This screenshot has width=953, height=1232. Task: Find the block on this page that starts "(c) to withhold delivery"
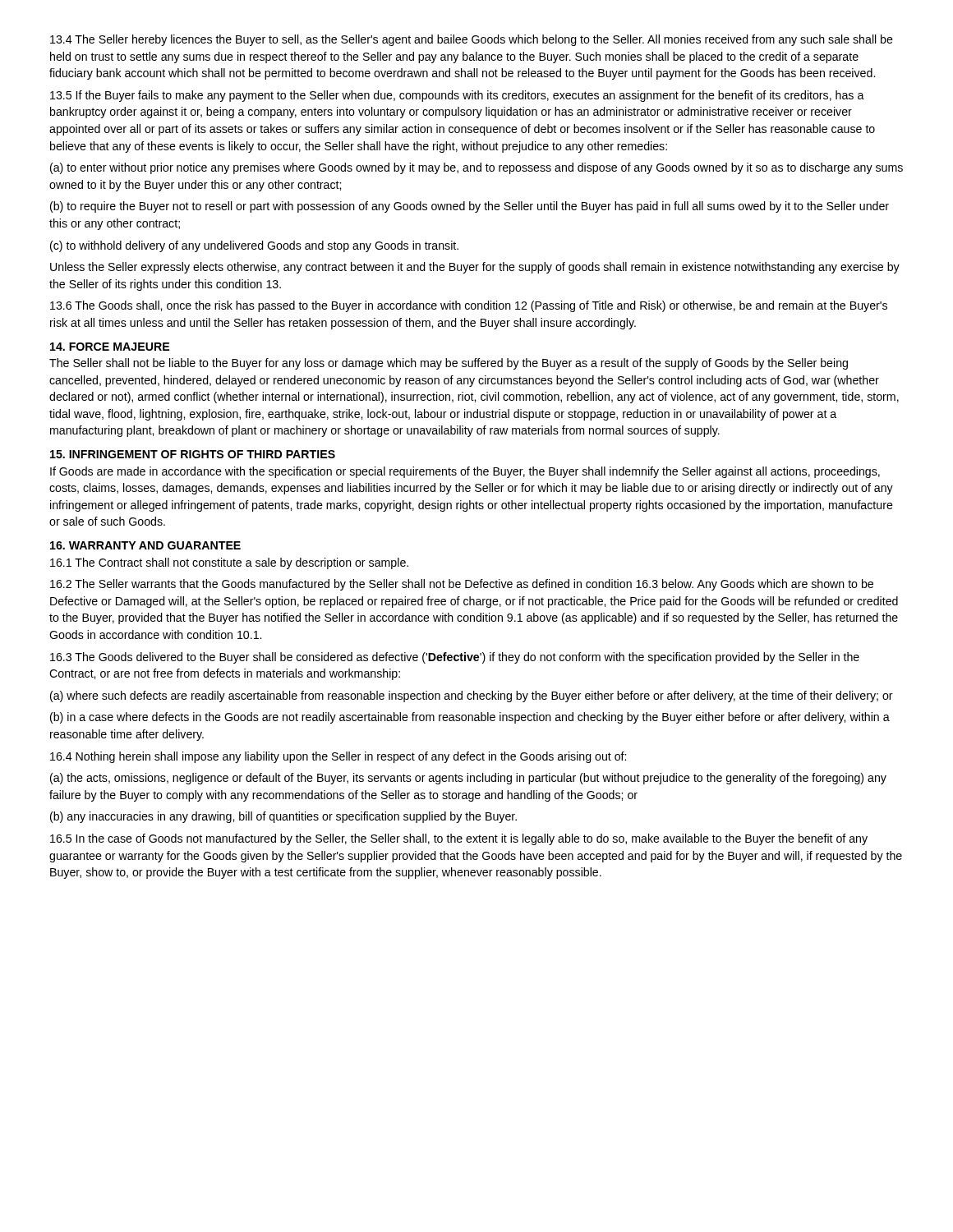[x=254, y=246]
